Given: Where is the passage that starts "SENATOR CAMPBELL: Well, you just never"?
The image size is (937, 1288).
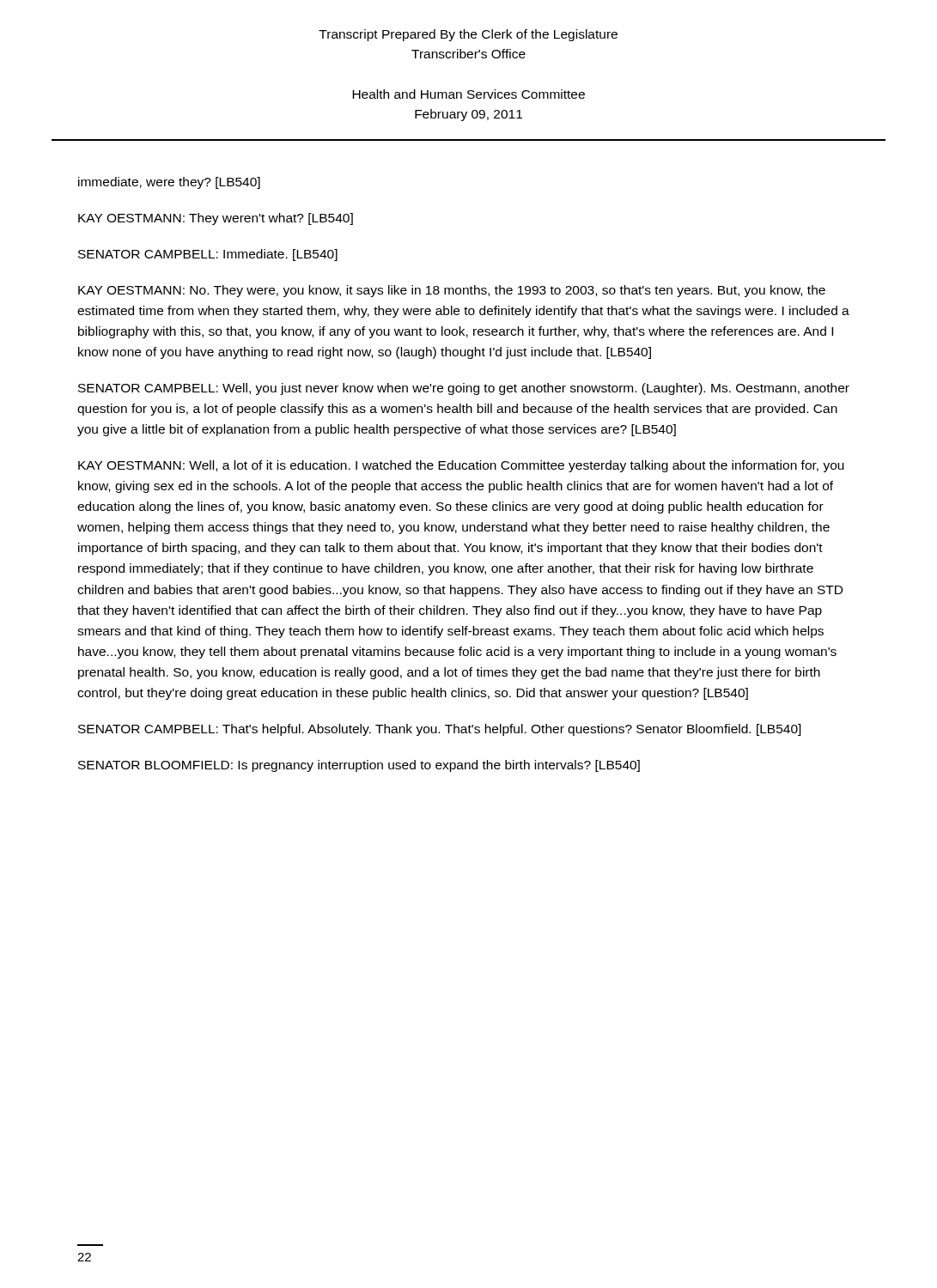Looking at the screenshot, I should point(463,409).
